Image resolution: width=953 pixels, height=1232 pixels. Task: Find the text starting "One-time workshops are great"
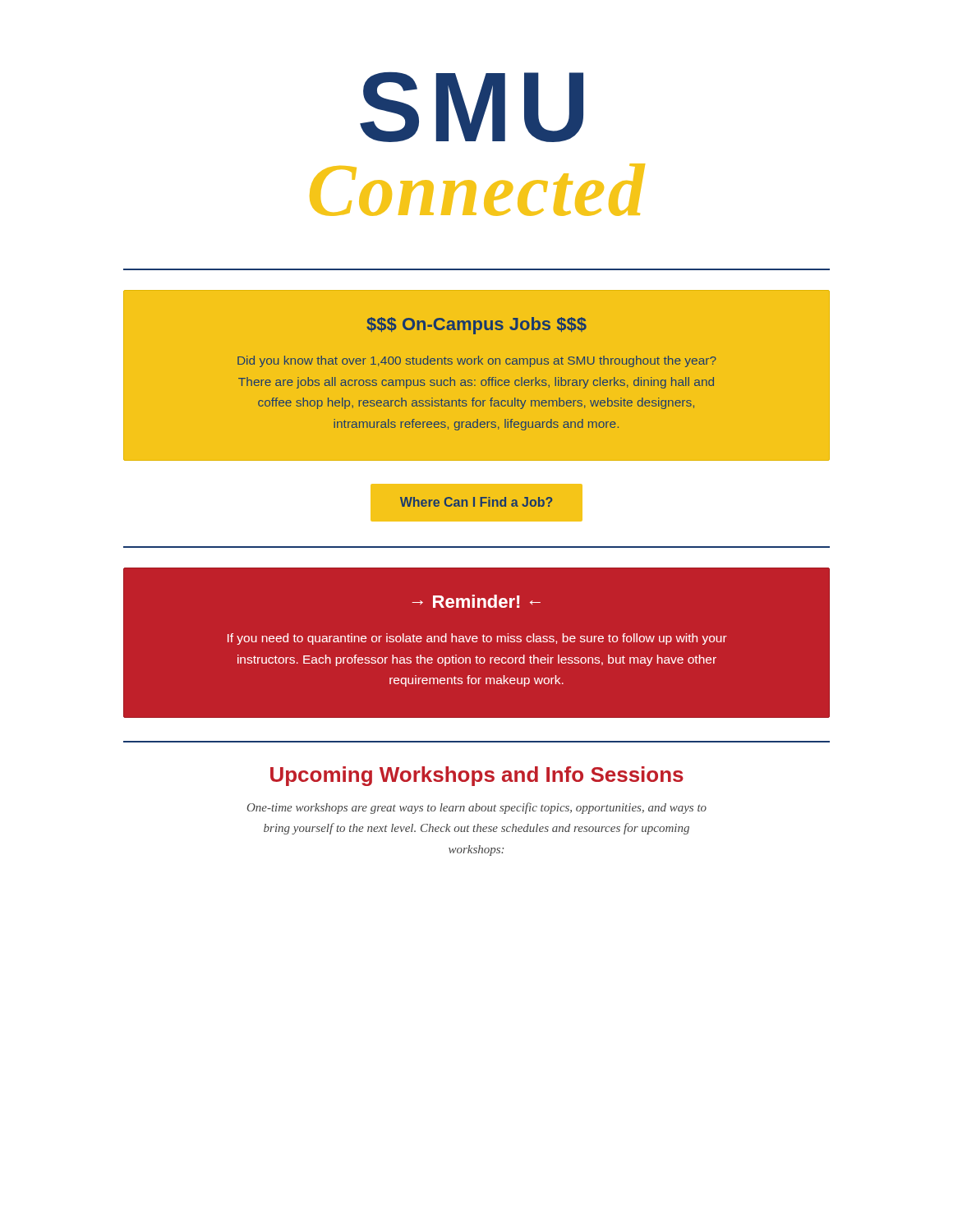476,829
